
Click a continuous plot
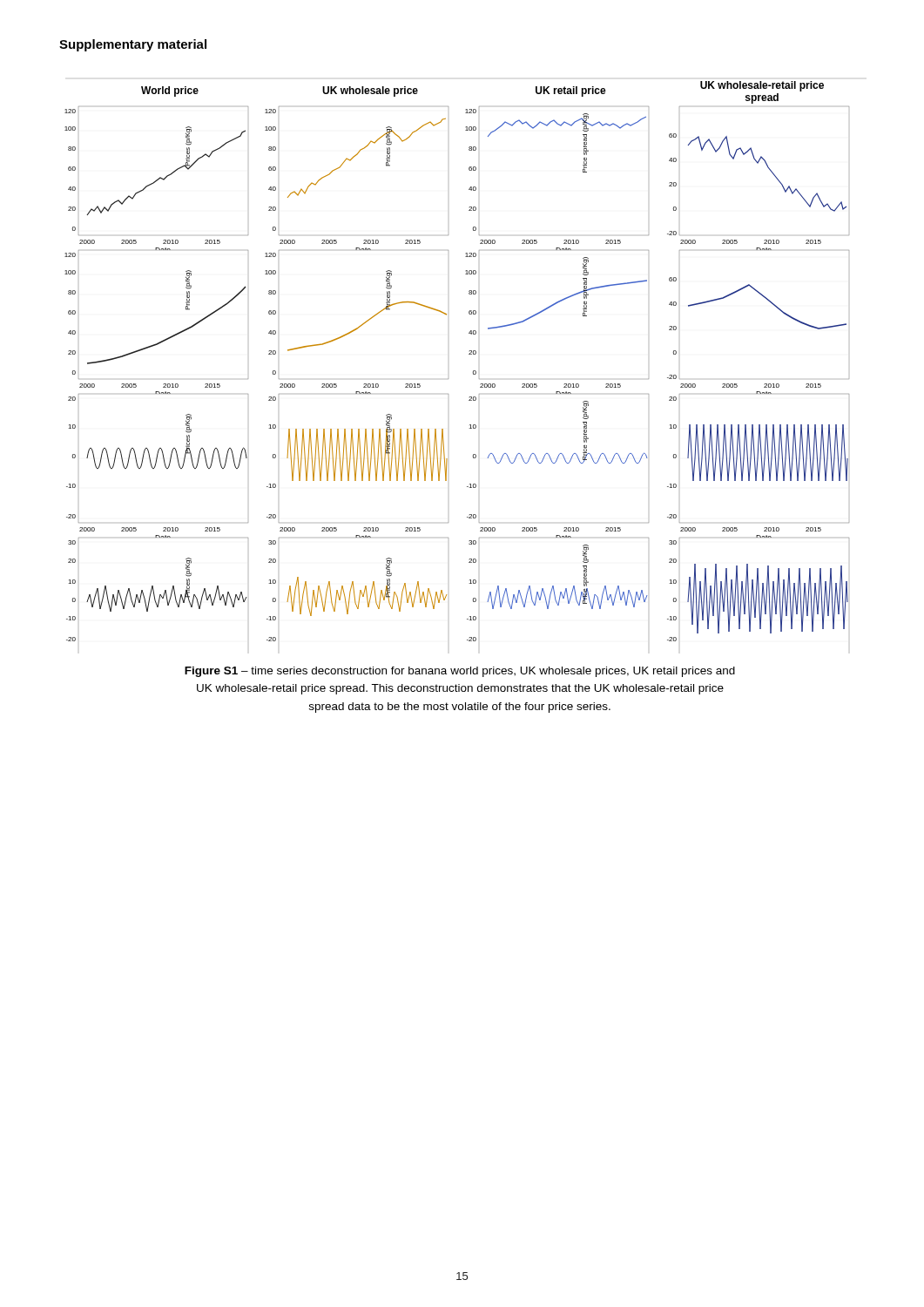point(462,362)
